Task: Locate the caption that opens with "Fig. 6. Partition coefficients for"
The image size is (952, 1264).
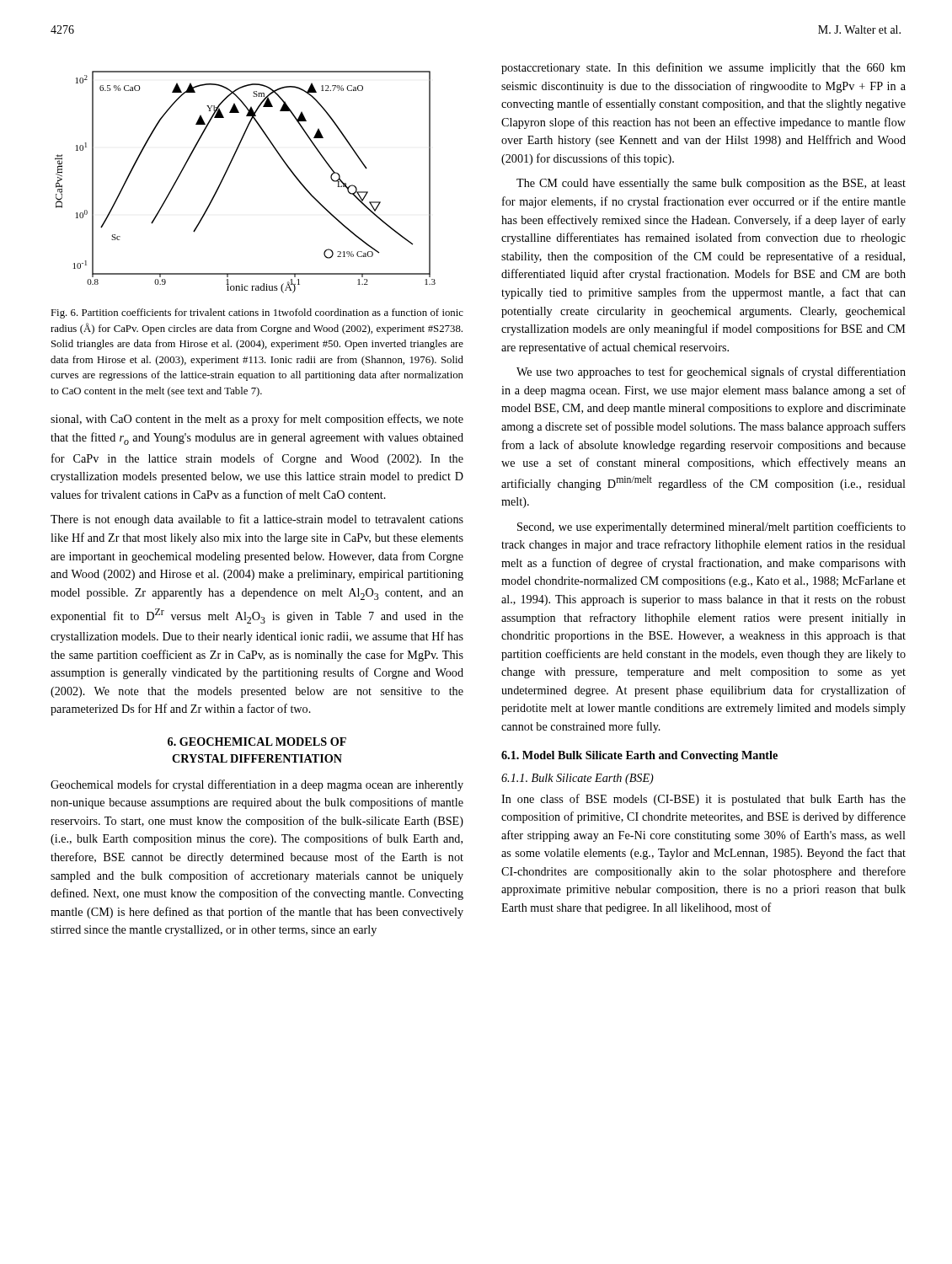Action: tap(257, 352)
